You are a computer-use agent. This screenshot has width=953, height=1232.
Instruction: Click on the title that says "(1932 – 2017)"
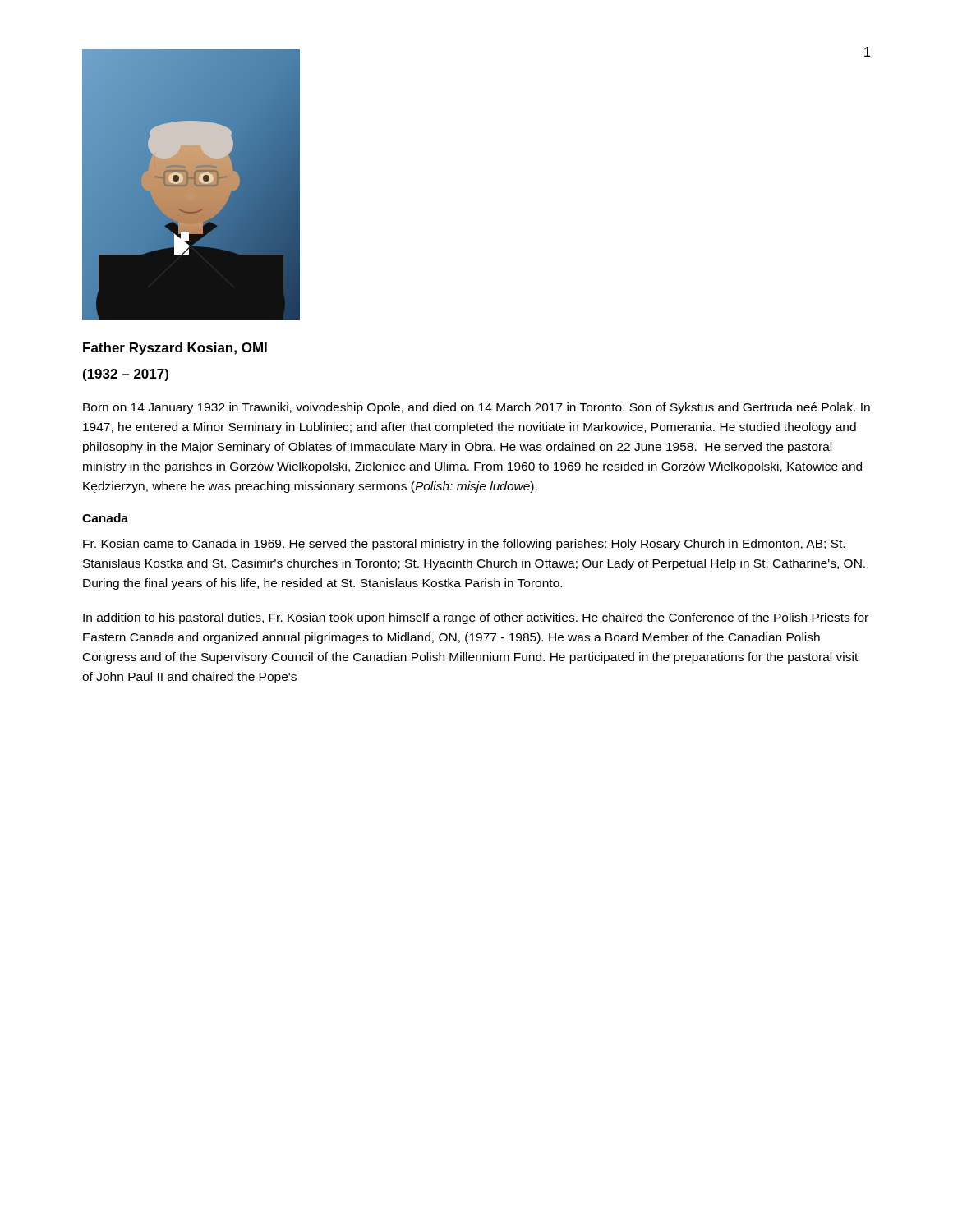[126, 374]
